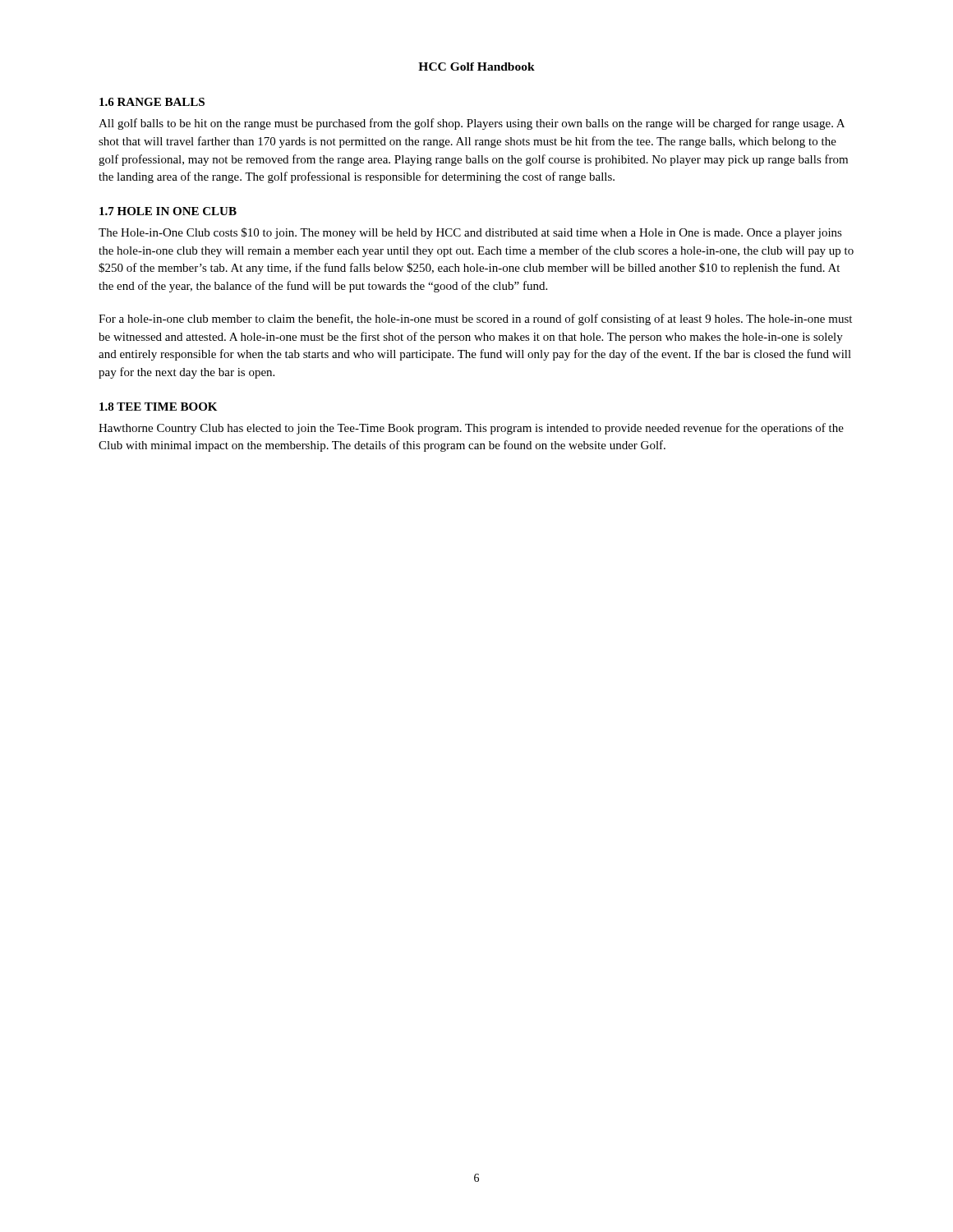953x1232 pixels.
Task: Point to the block starting "All golf balls to be hit"
Action: click(x=473, y=150)
